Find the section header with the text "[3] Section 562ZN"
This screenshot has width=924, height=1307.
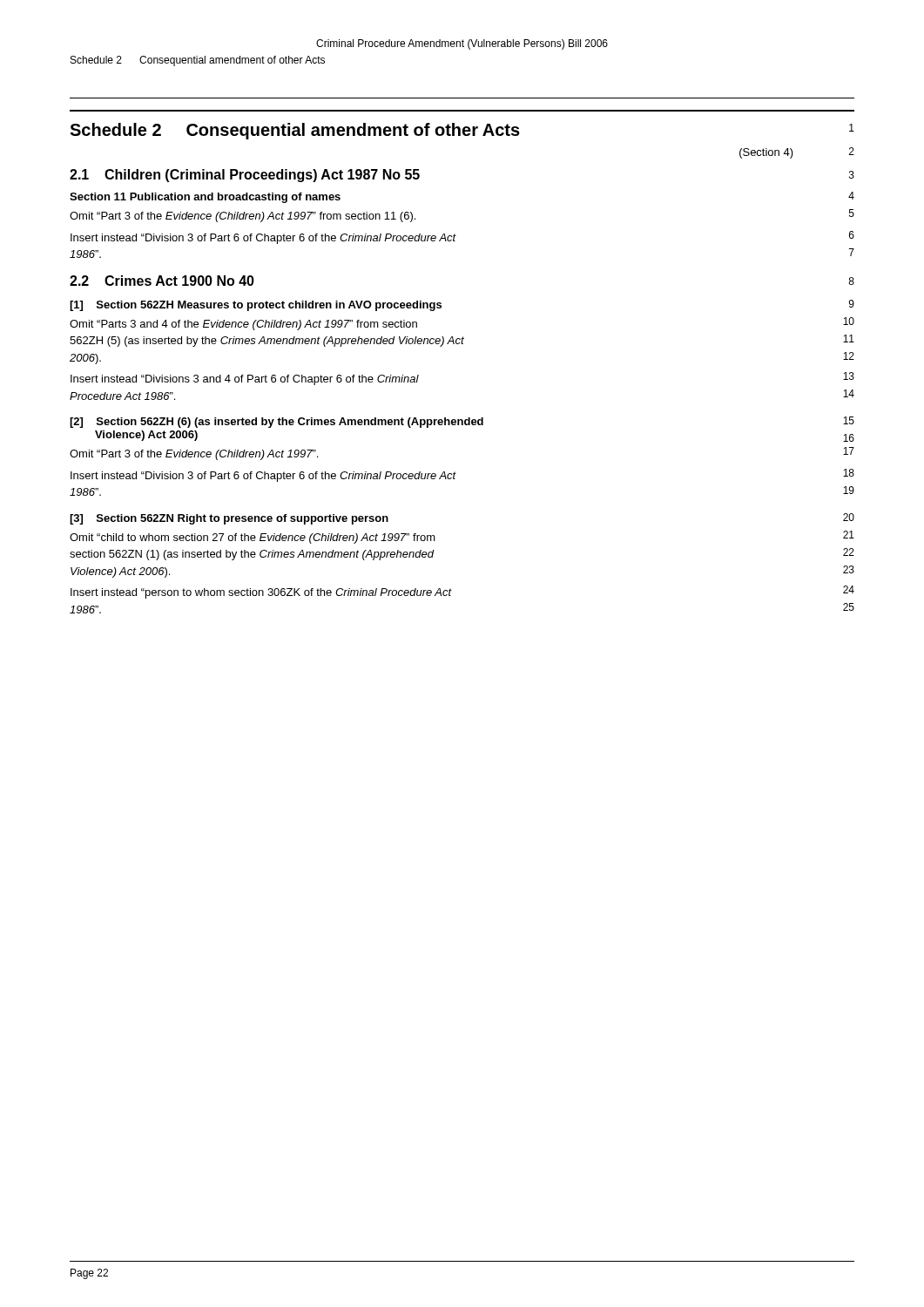click(229, 518)
